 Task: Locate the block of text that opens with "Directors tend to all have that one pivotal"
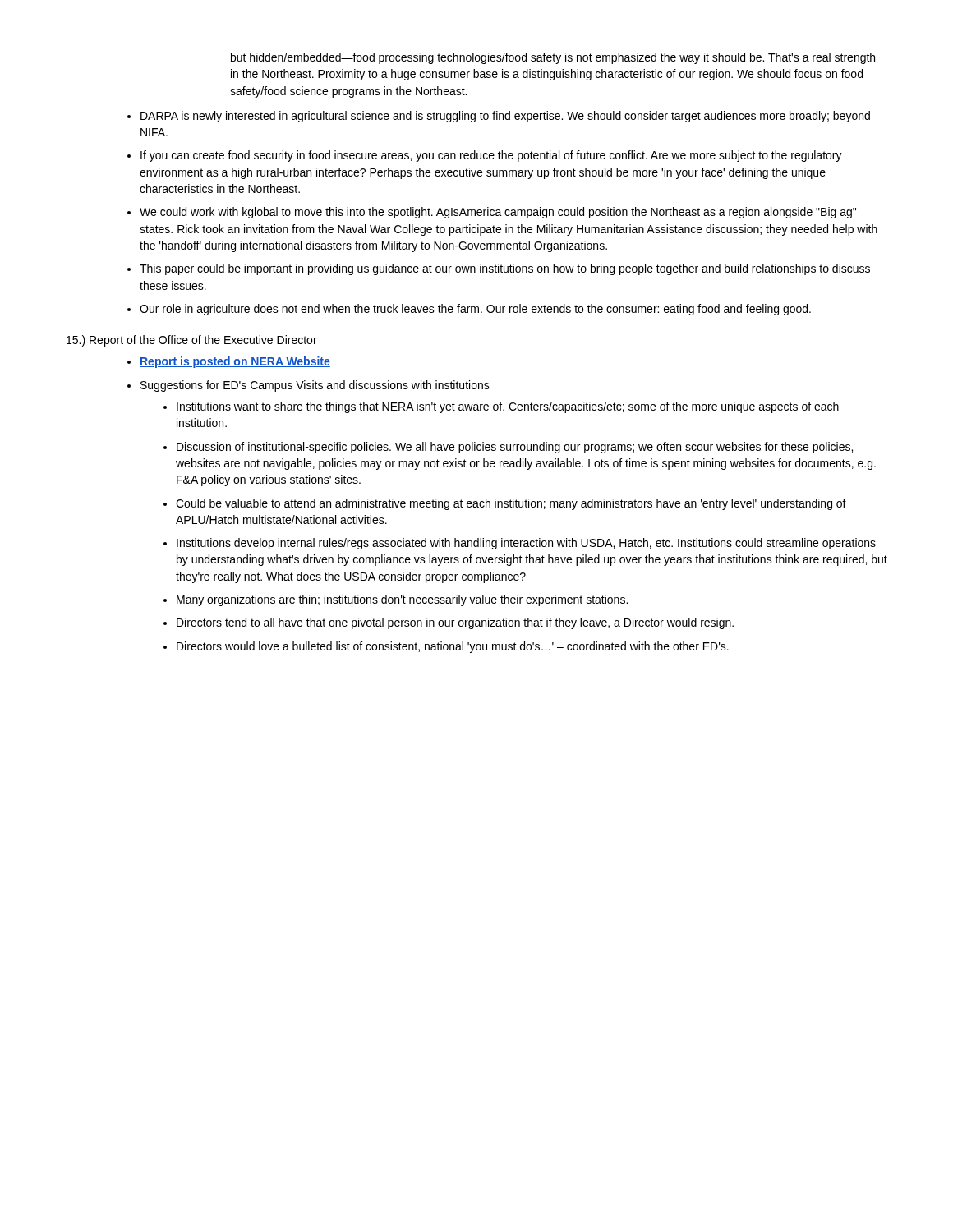coord(532,623)
